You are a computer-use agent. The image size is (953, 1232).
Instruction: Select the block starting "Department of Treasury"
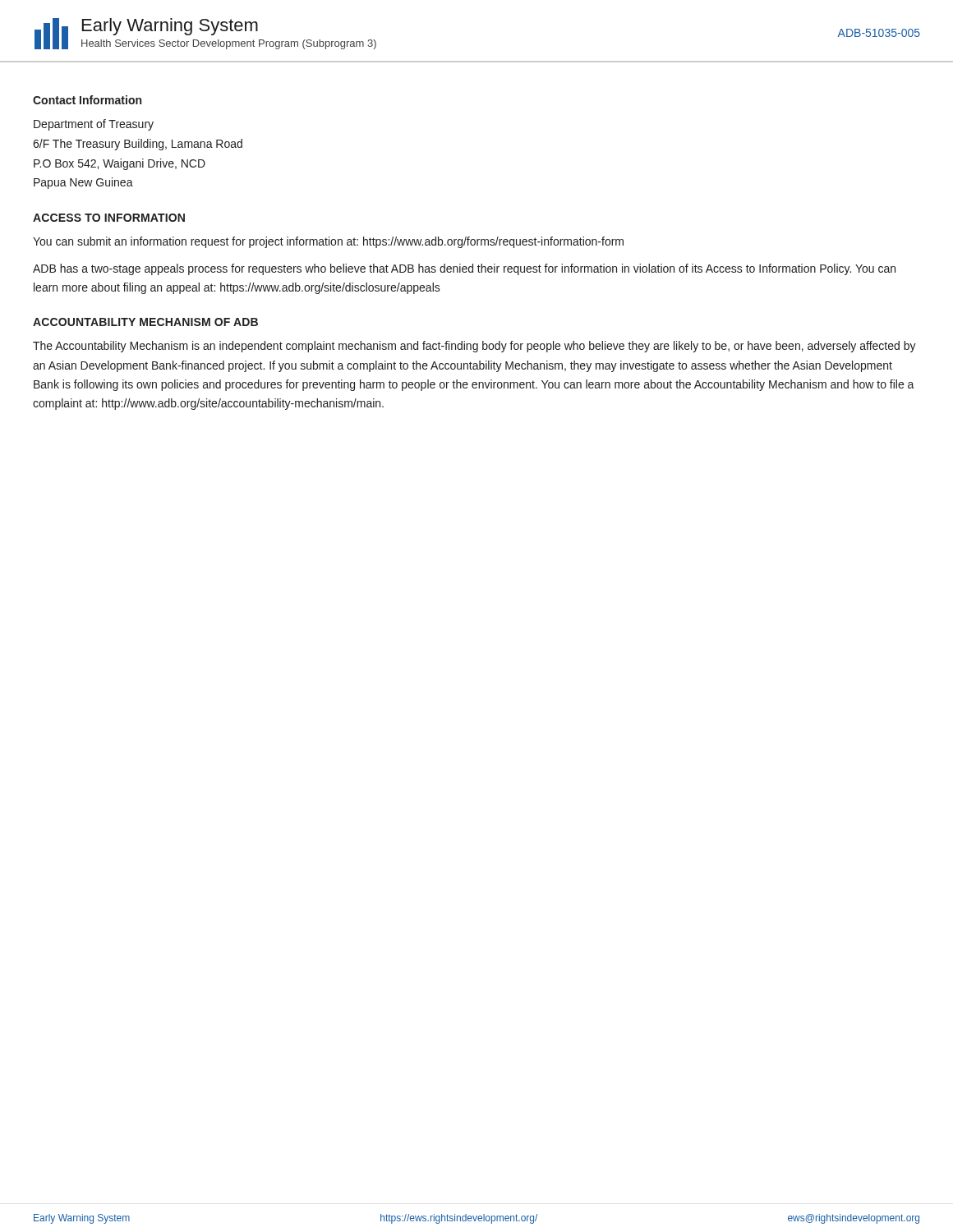[x=94, y=125]
